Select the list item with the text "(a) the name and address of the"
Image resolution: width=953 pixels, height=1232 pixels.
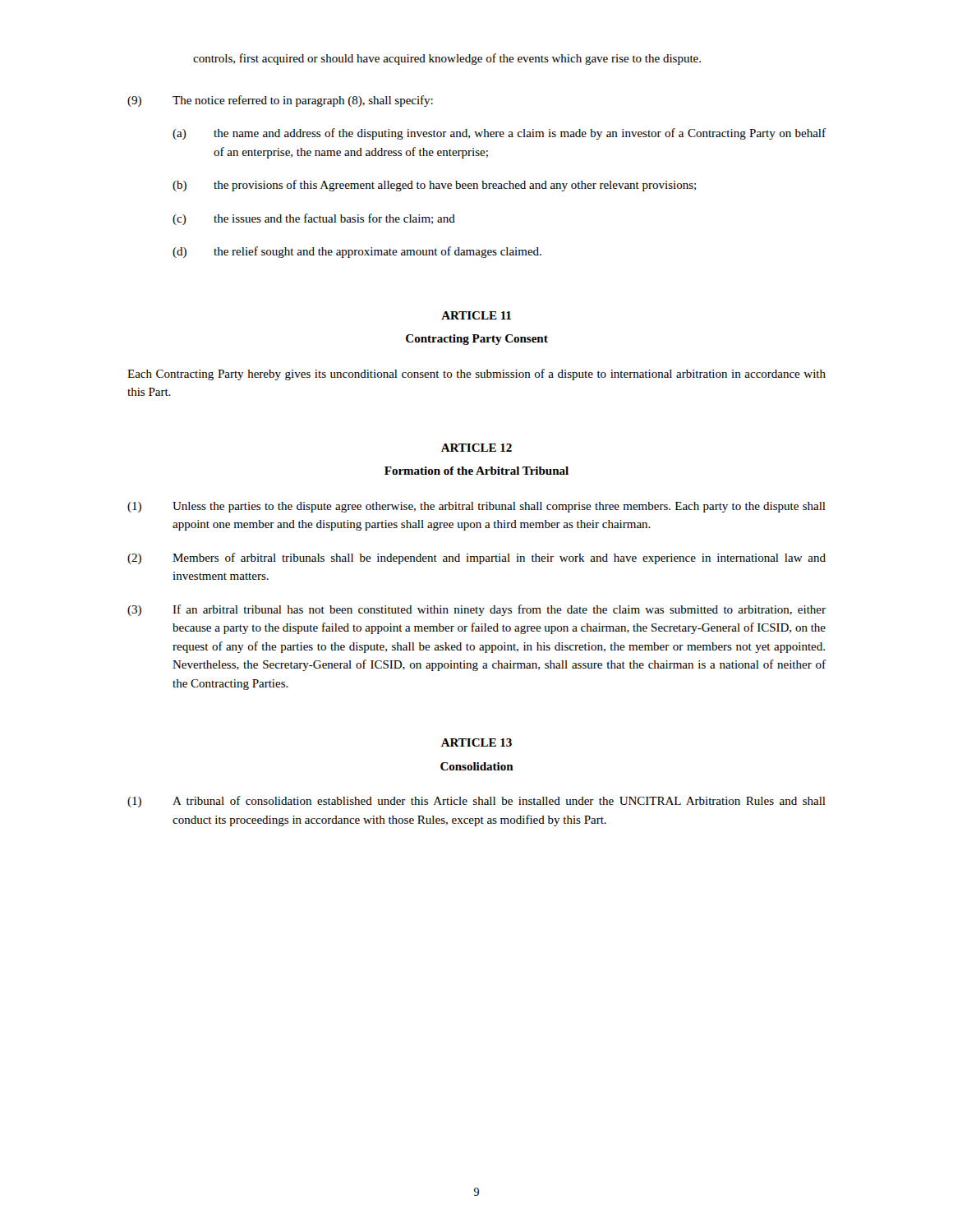(499, 143)
